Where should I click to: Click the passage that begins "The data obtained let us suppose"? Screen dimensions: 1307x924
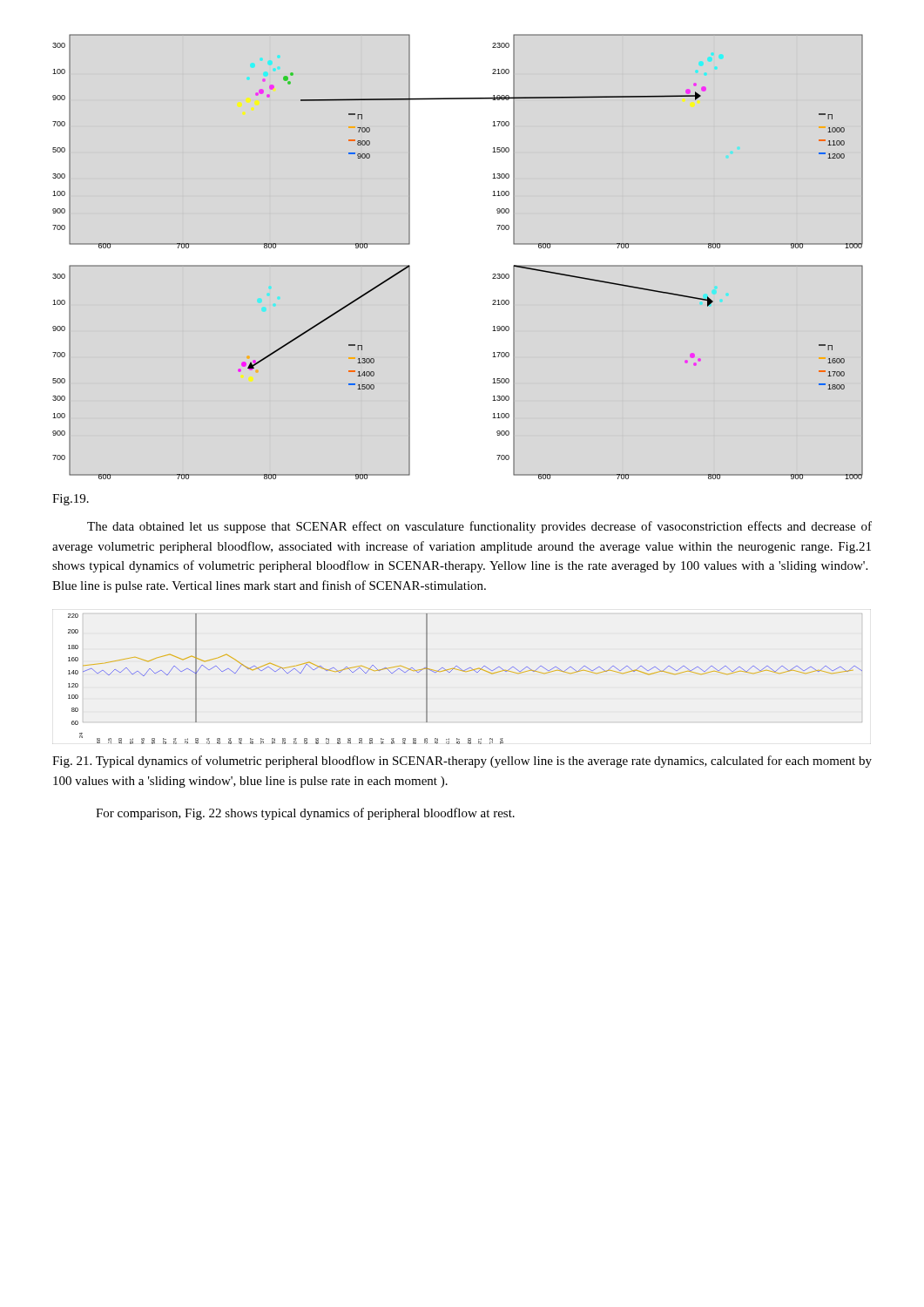point(462,556)
